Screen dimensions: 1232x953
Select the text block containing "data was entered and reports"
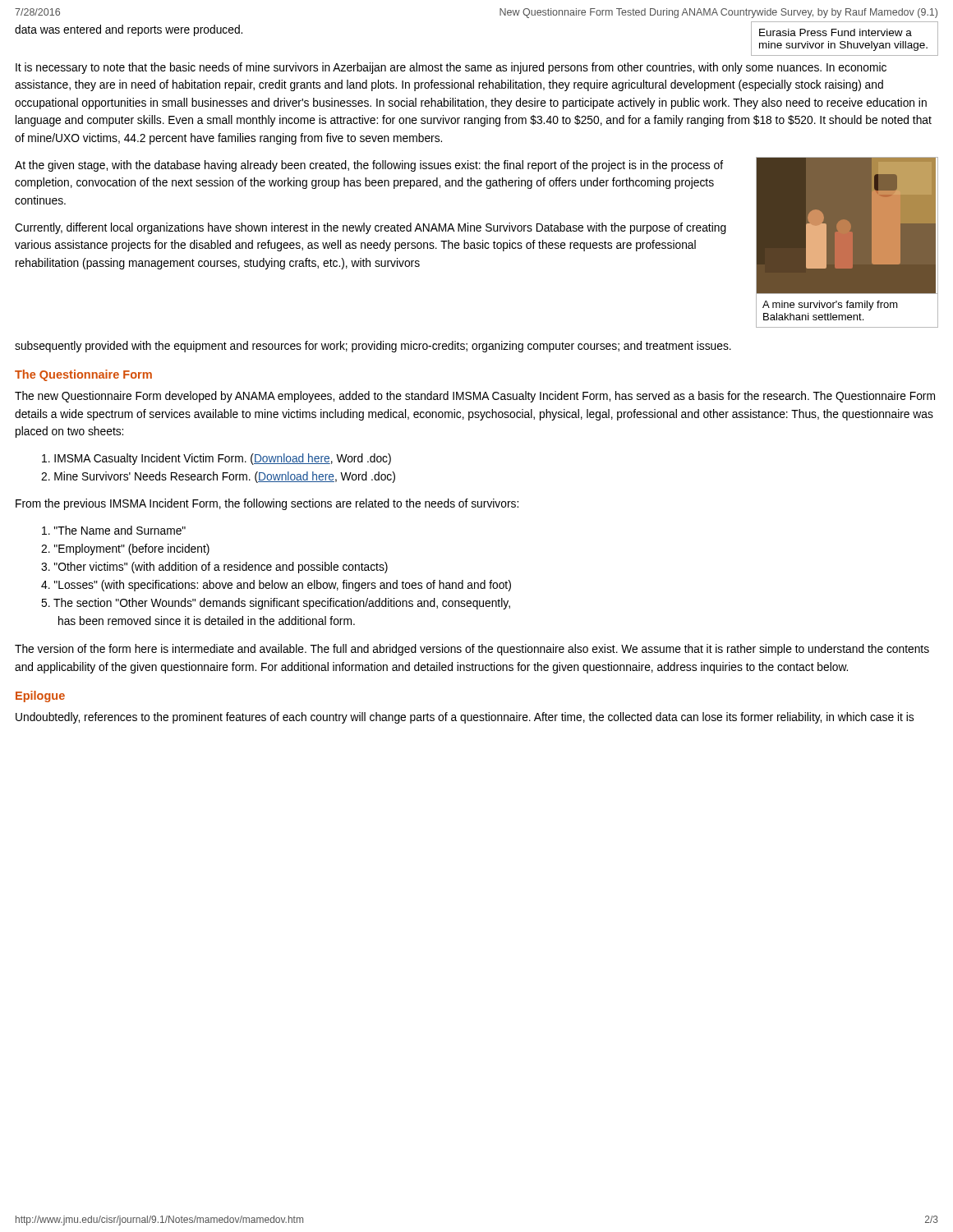(129, 30)
